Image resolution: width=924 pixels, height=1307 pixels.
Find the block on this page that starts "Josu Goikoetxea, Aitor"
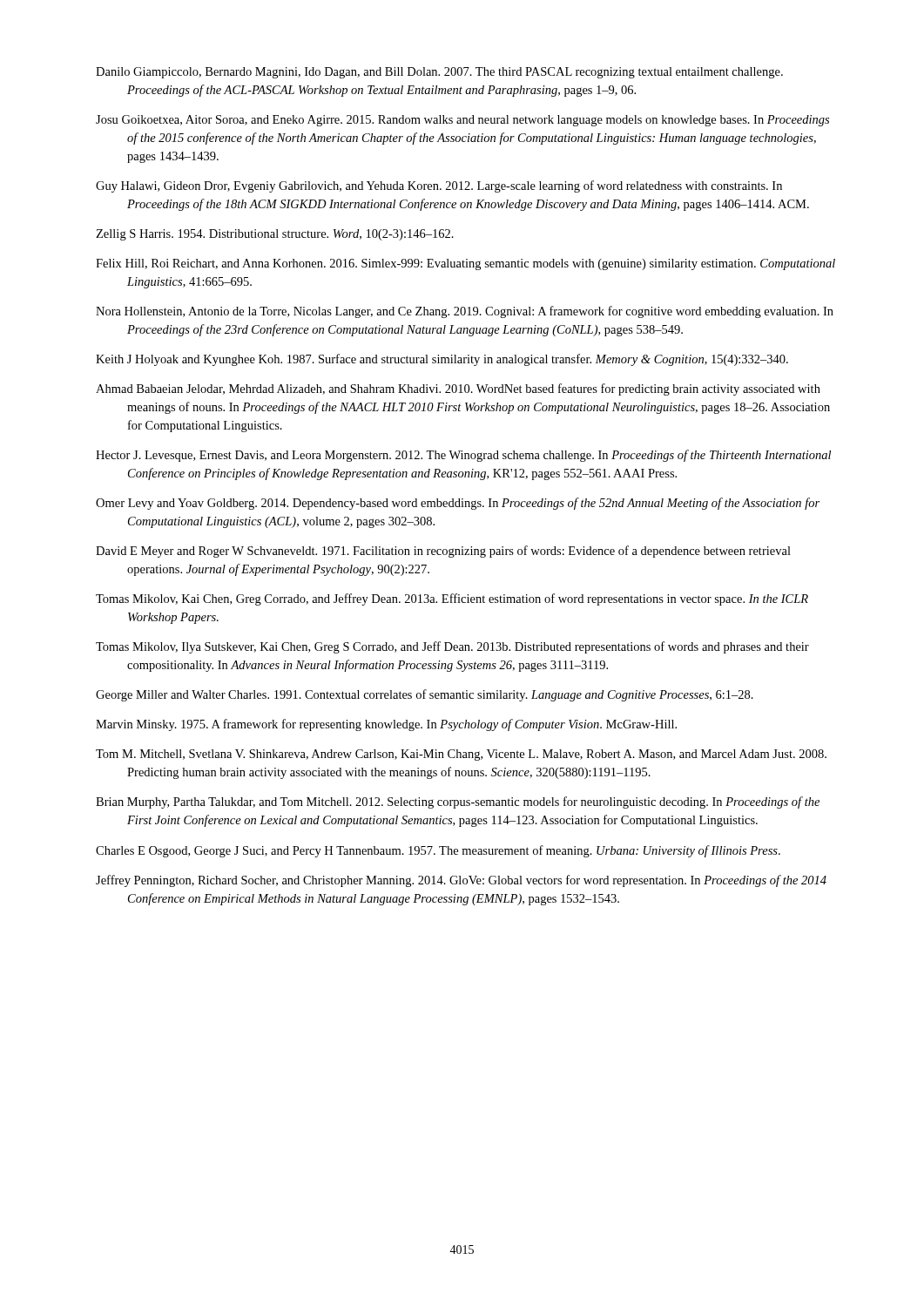pos(463,138)
